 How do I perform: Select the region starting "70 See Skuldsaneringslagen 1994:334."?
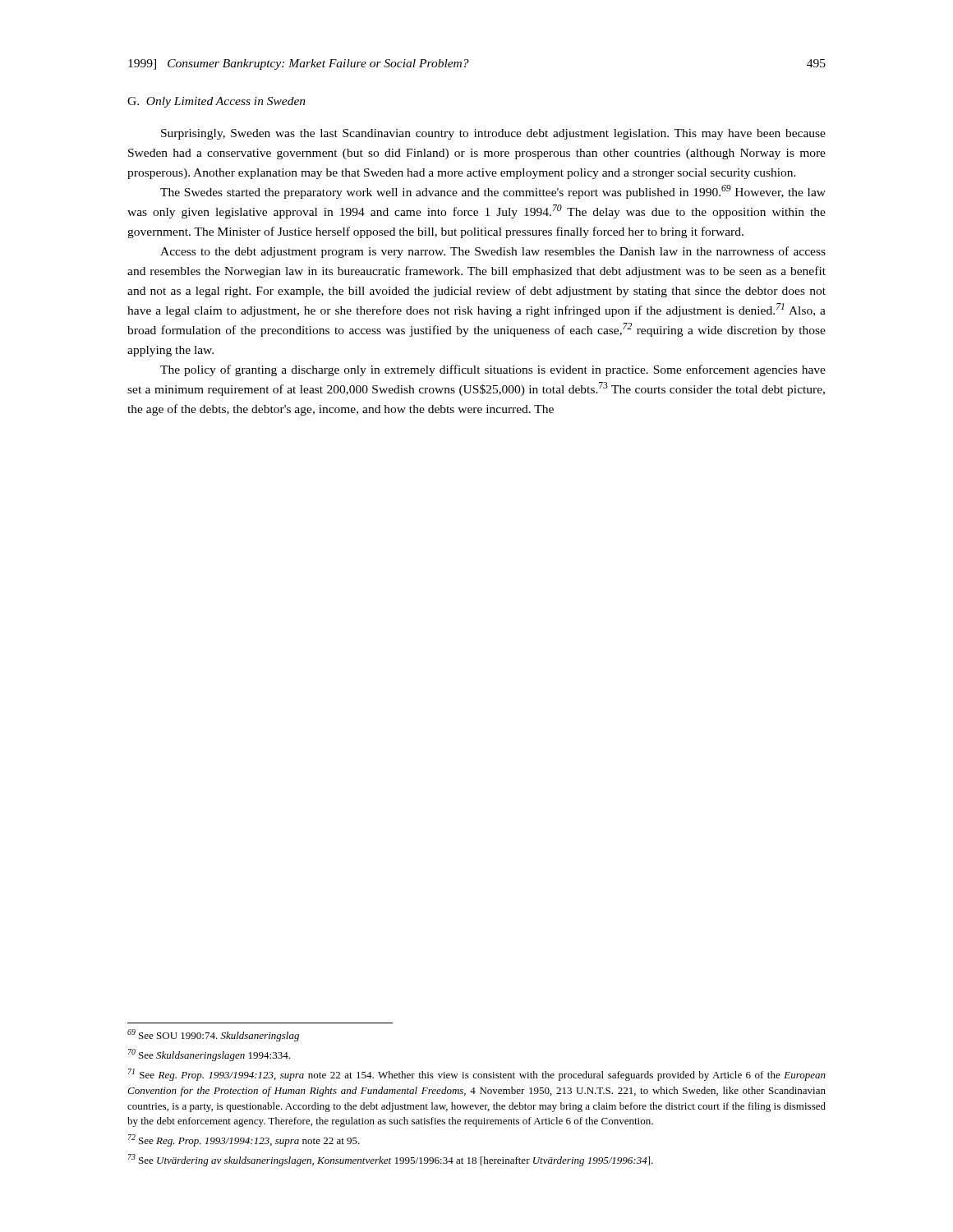(209, 1055)
